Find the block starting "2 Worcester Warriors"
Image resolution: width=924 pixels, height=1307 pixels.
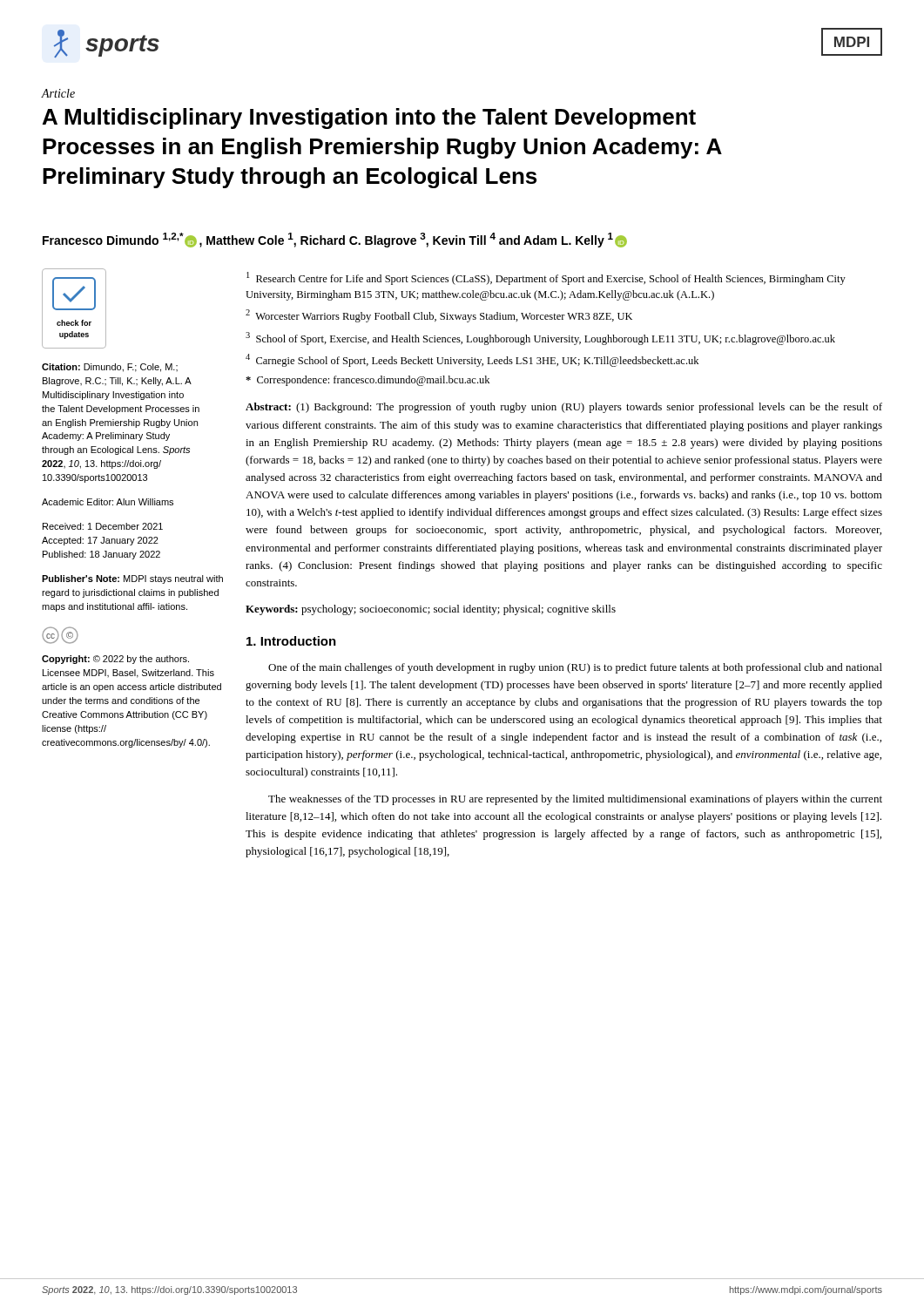[x=439, y=315]
